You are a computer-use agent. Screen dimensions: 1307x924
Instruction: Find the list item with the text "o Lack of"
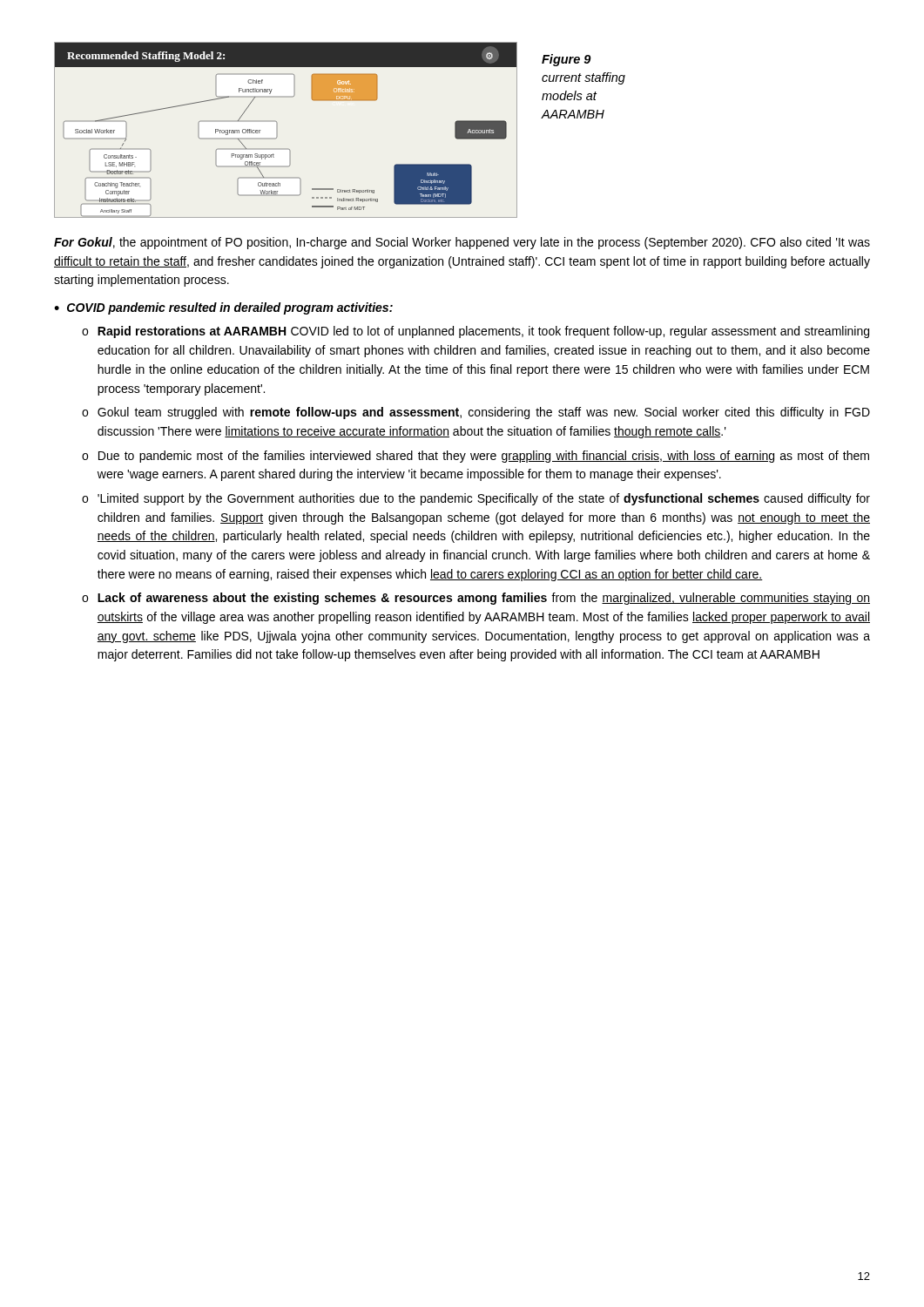pos(476,627)
